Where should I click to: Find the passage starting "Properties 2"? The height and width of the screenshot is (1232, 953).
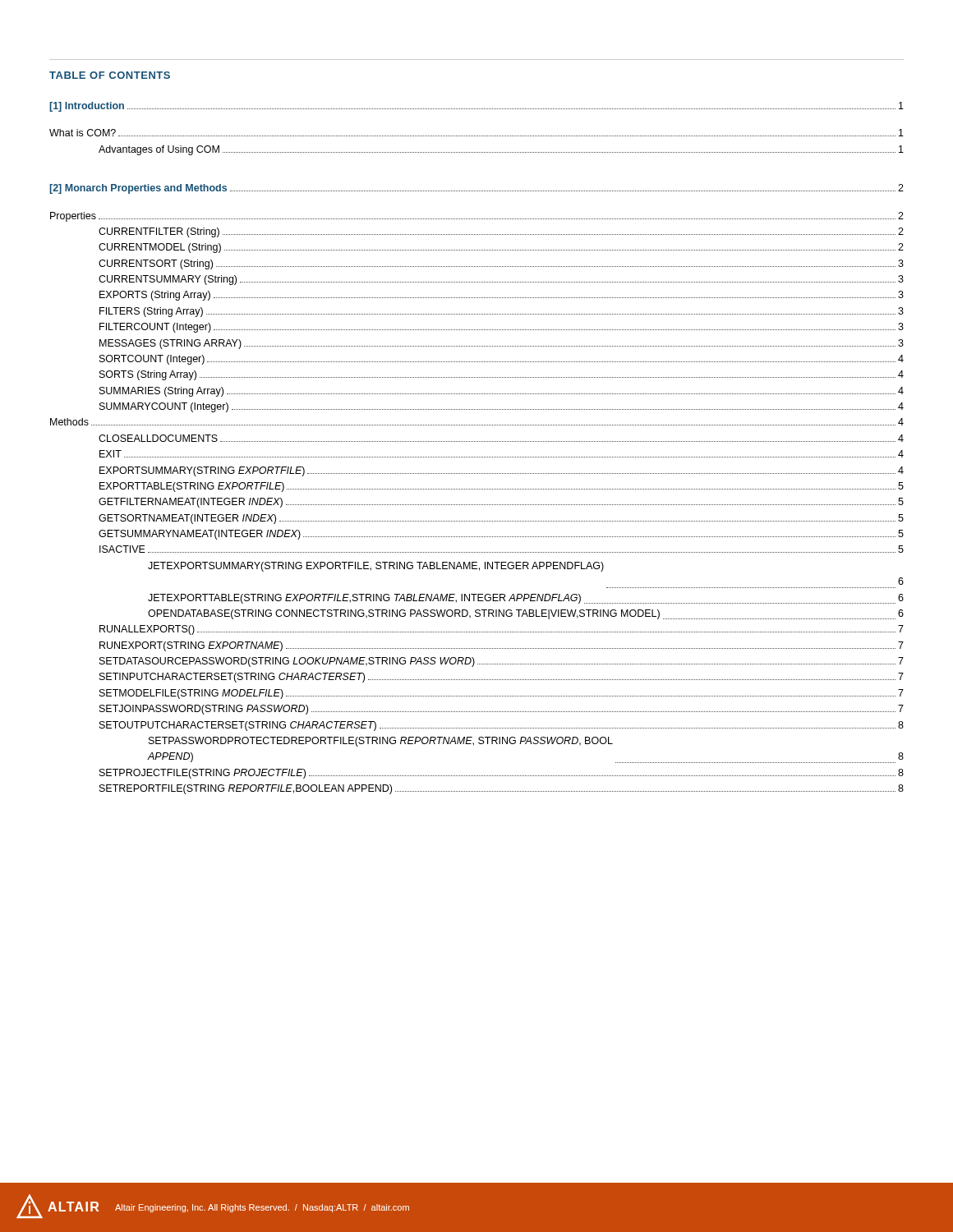tap(476, 216)
